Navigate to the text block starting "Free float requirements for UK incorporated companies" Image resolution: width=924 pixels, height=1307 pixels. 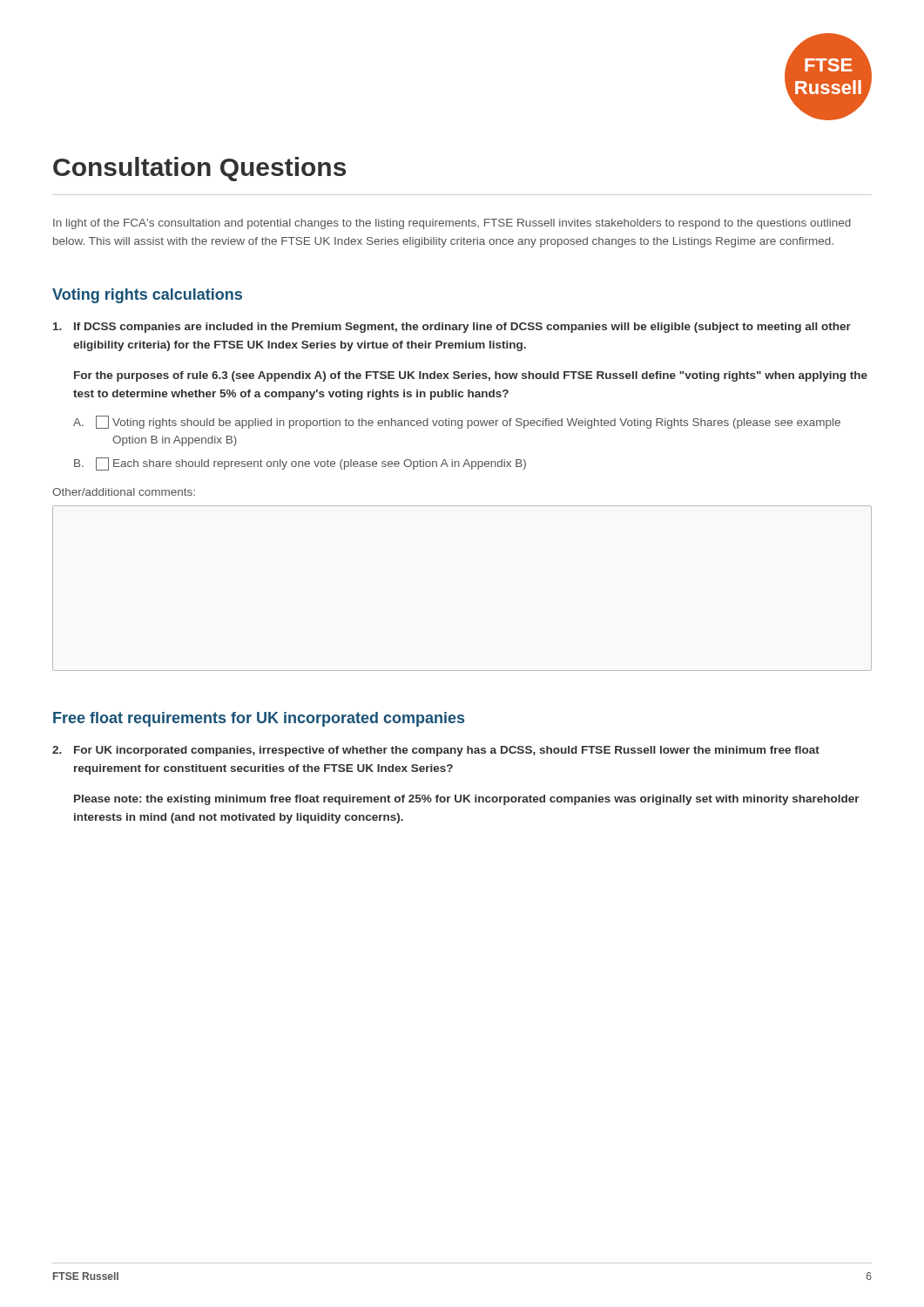click(x=259, y=718)
